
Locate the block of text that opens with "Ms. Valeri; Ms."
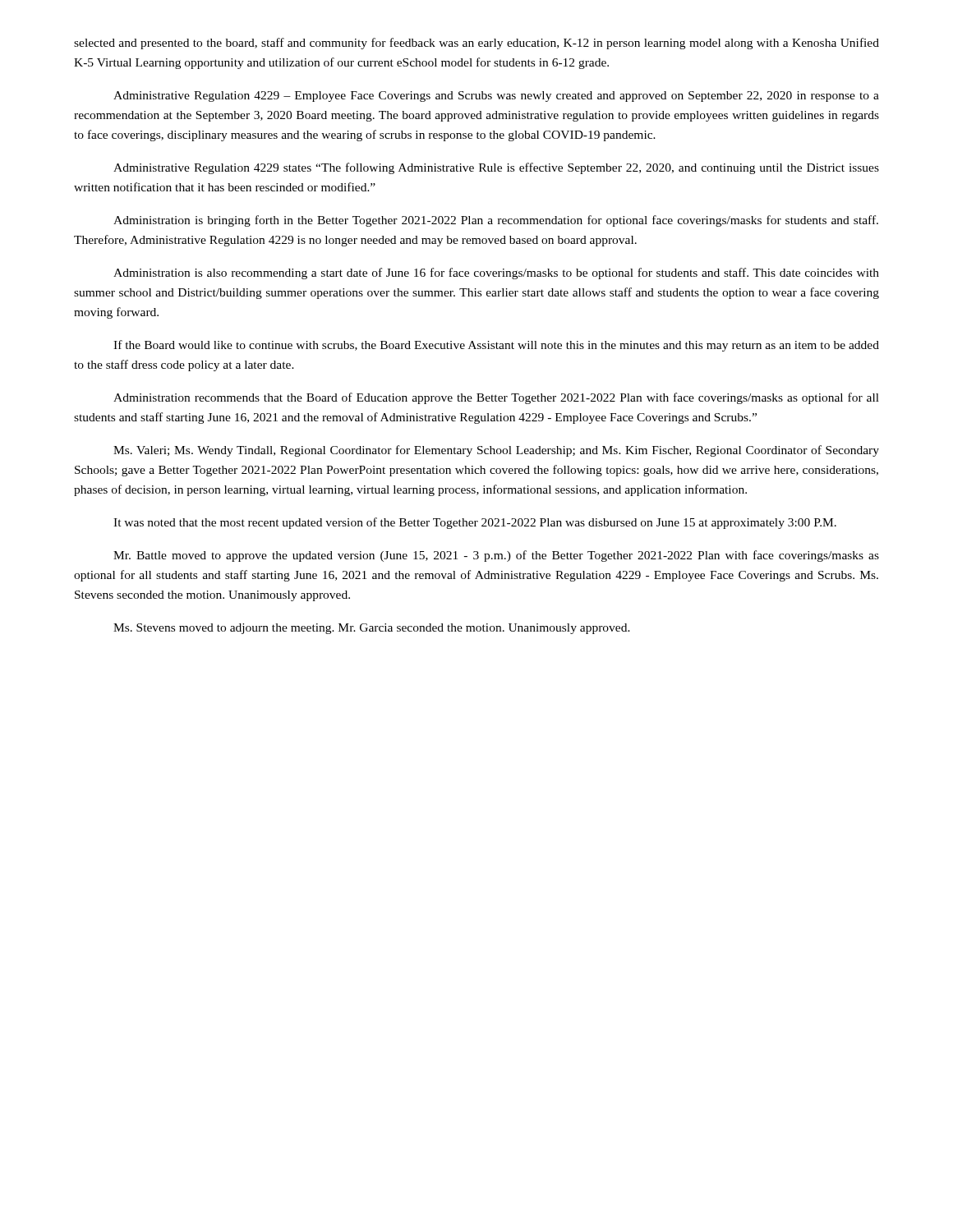(476, 470)
